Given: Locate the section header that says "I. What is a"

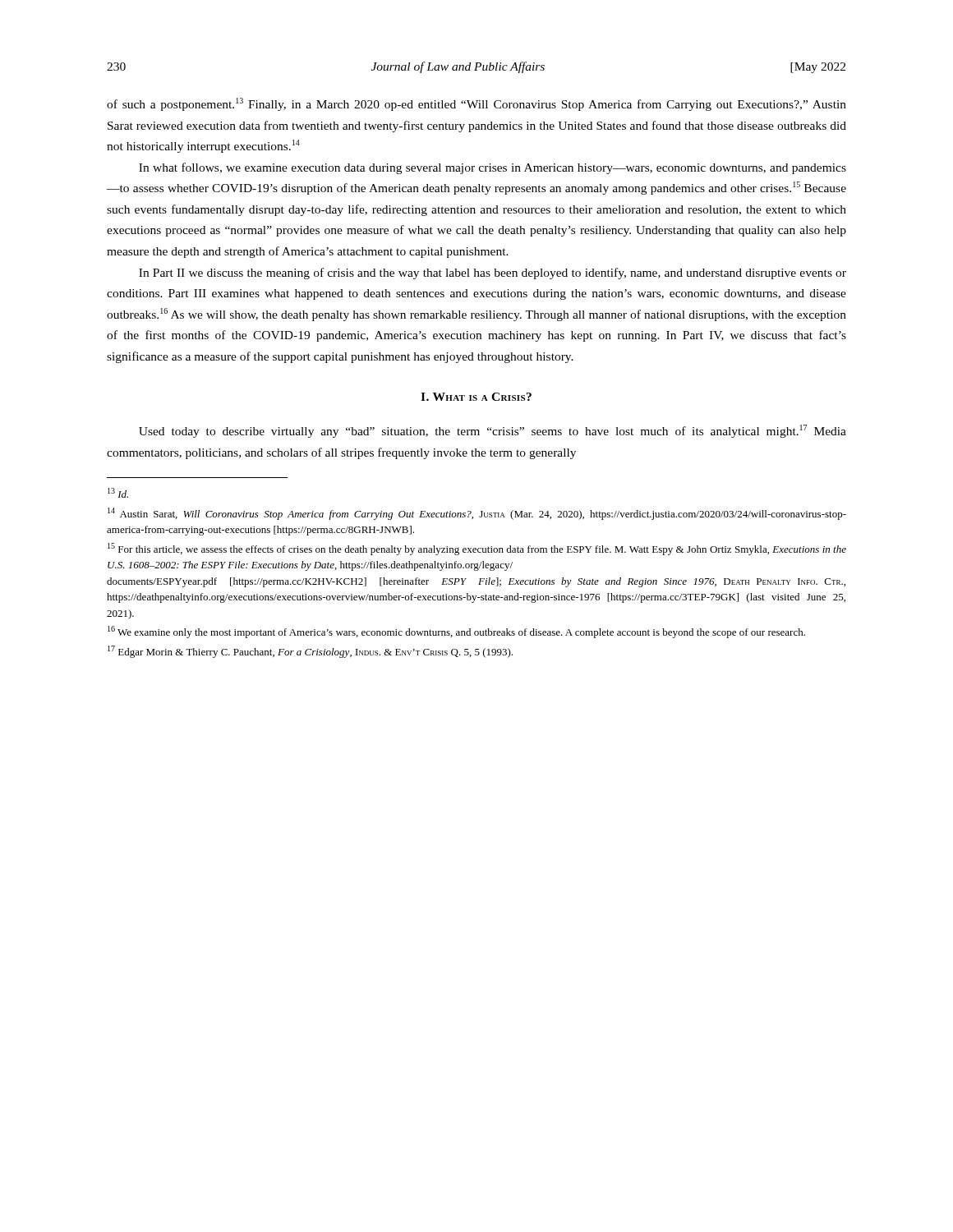Looking at the screenshot, I should coord(476,397).
